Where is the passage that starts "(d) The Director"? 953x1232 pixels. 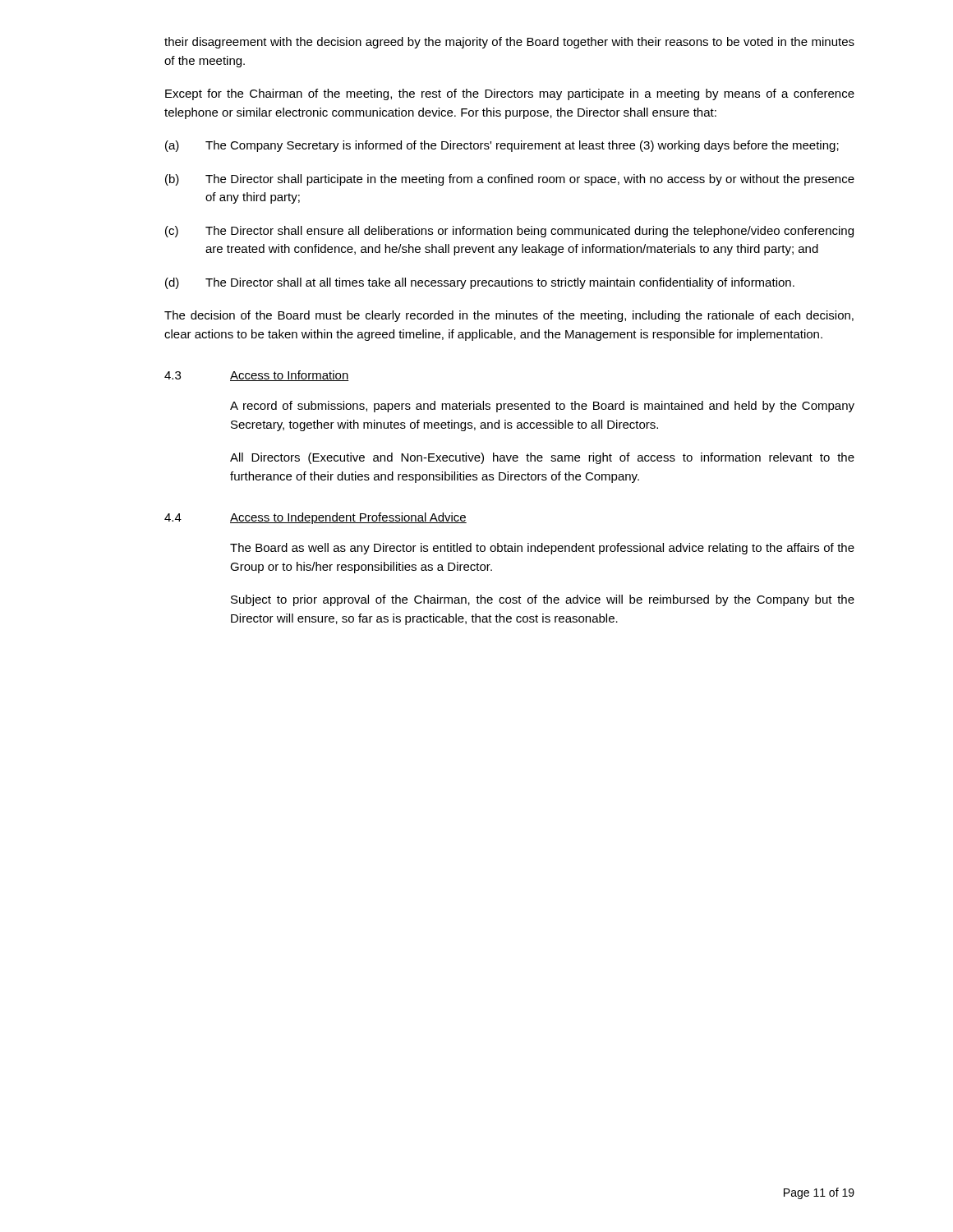pos(509,282)
